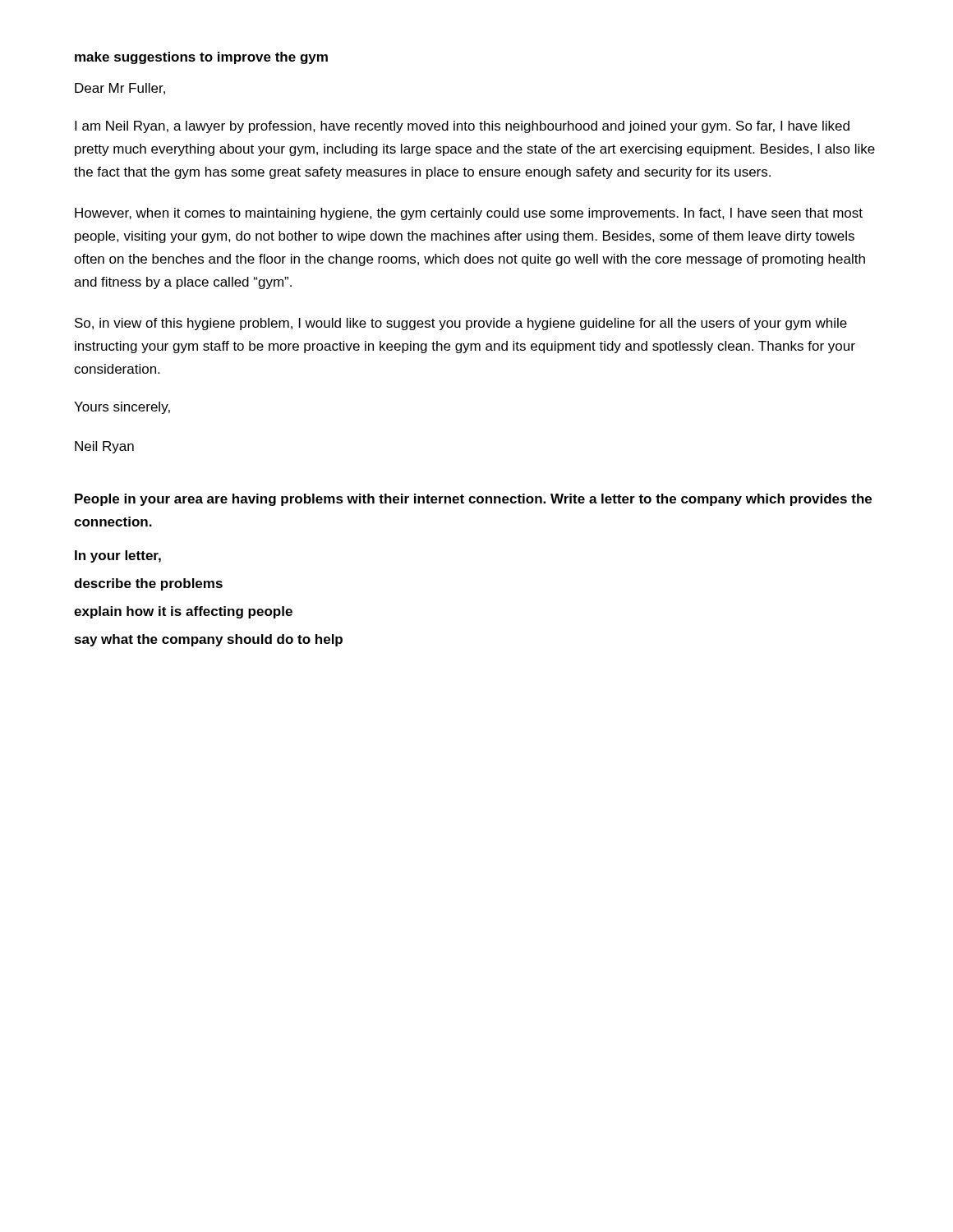
Task: Click on the text block starting "However, when it comes"
Action: click(470, 248)
